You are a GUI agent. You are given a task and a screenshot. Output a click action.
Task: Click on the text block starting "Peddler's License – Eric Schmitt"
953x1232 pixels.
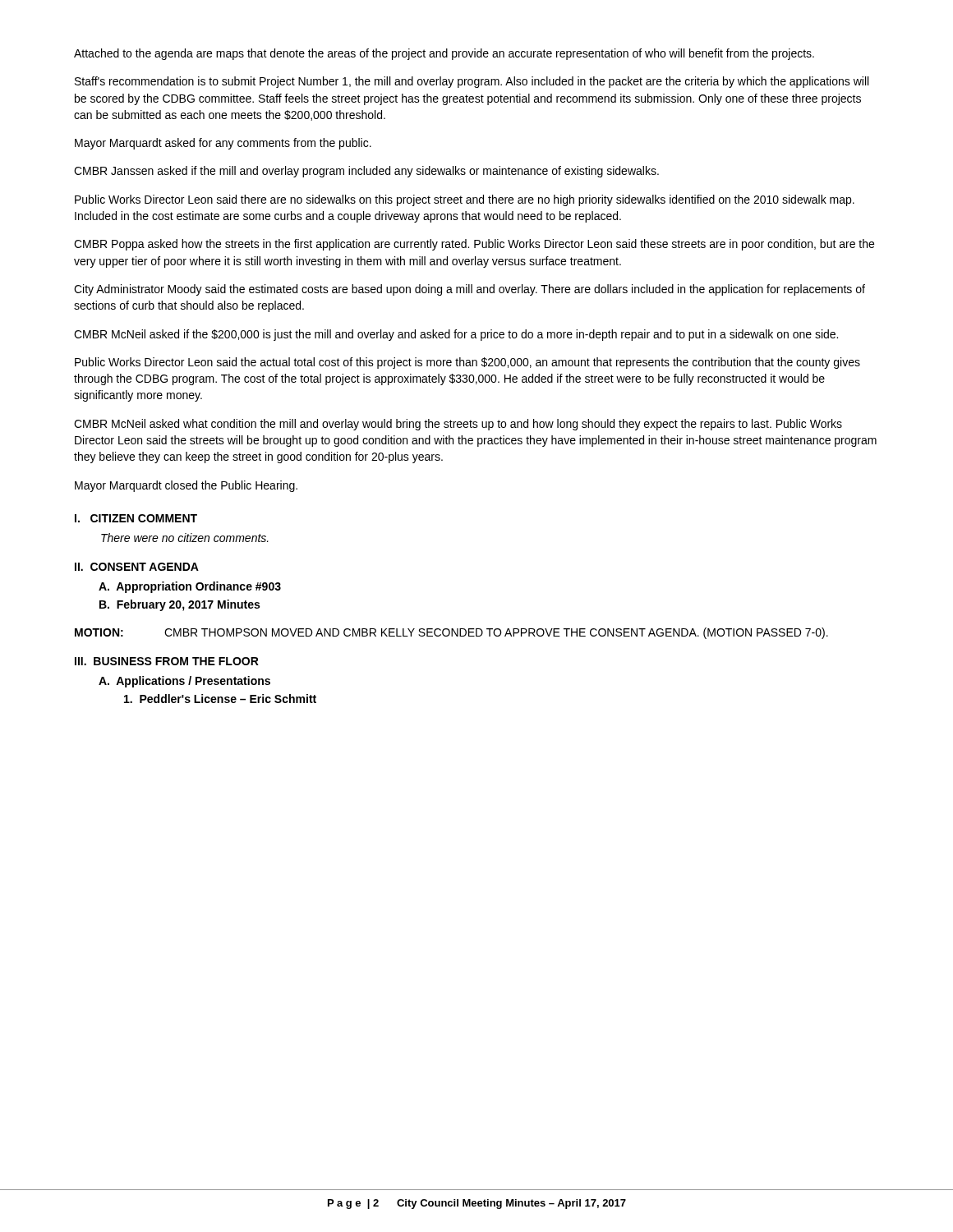(x=220, y=699)
